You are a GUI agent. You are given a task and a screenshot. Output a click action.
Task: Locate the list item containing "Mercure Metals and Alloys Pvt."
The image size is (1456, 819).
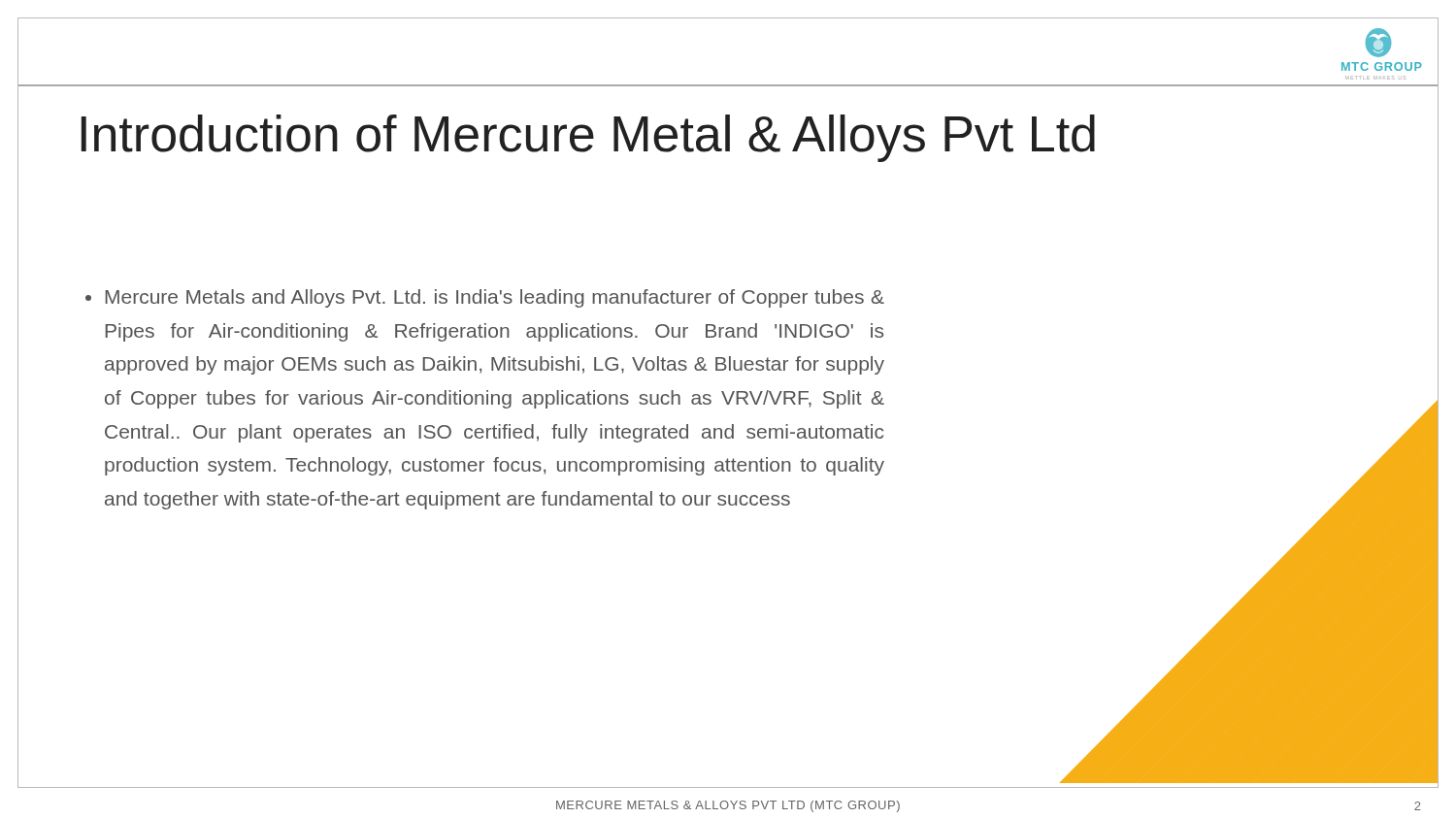(494, 397)
